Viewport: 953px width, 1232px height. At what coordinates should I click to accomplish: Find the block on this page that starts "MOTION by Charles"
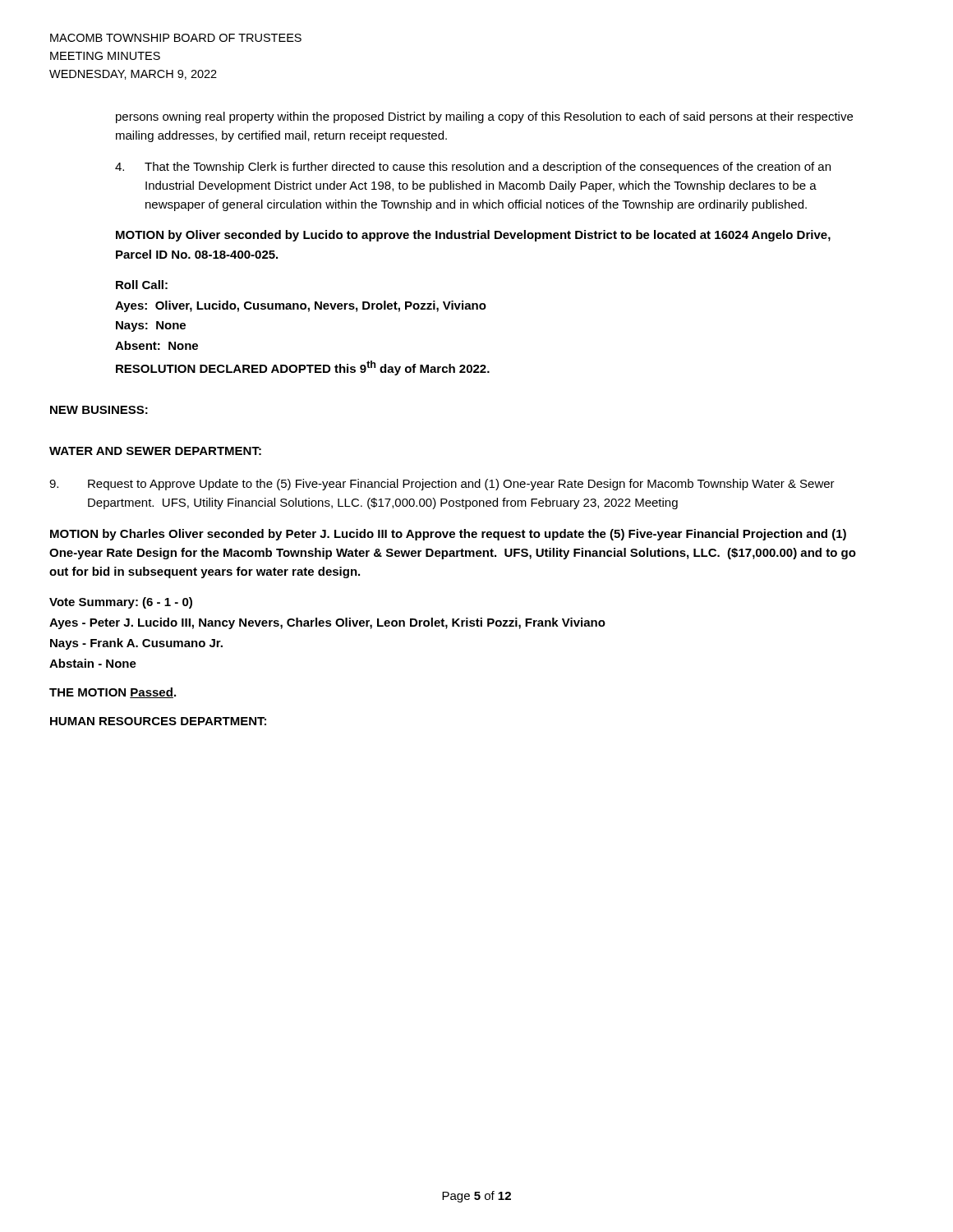[453, 552]
